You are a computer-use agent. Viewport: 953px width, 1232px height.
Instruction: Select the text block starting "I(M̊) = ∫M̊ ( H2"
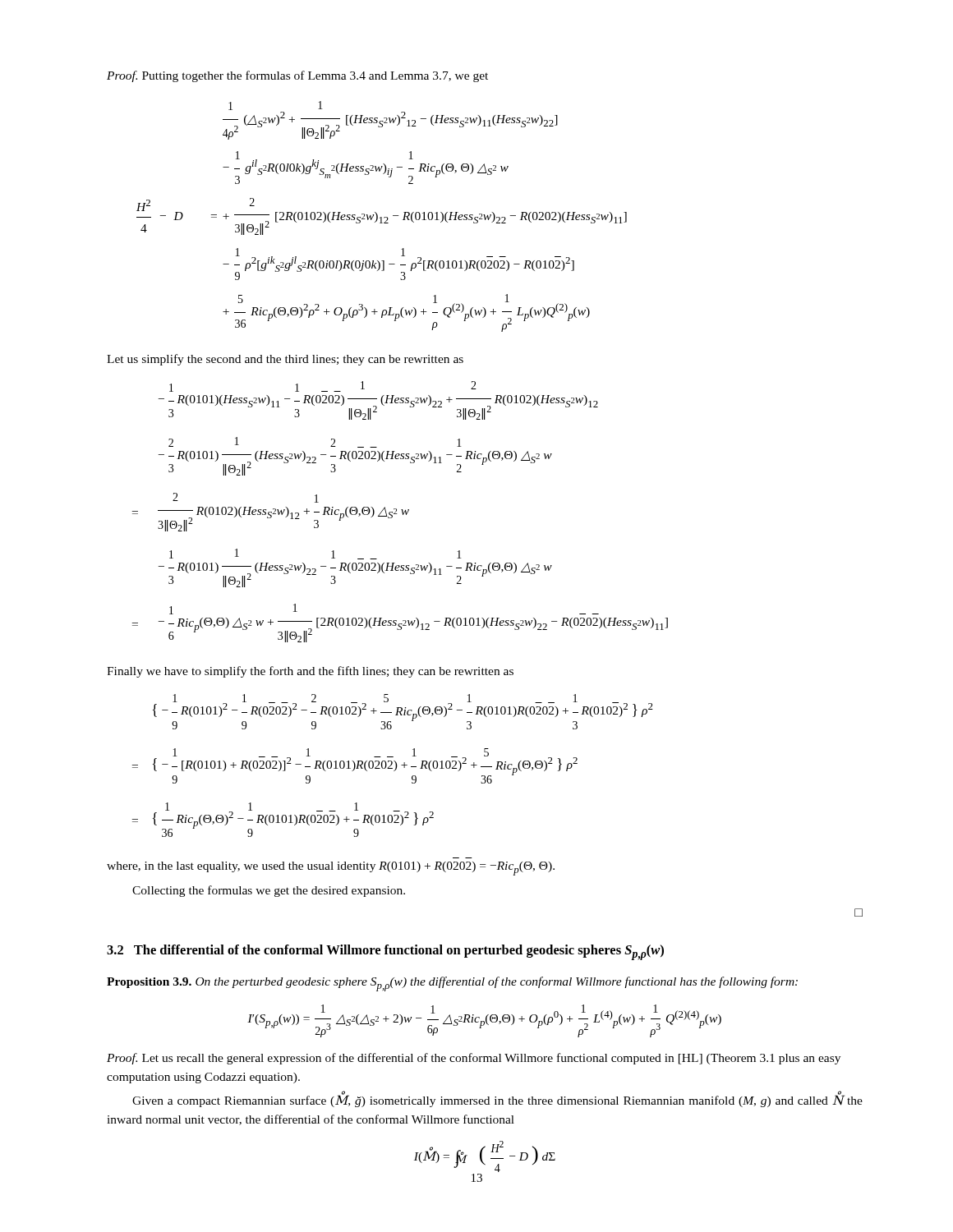click(485, 1157)
